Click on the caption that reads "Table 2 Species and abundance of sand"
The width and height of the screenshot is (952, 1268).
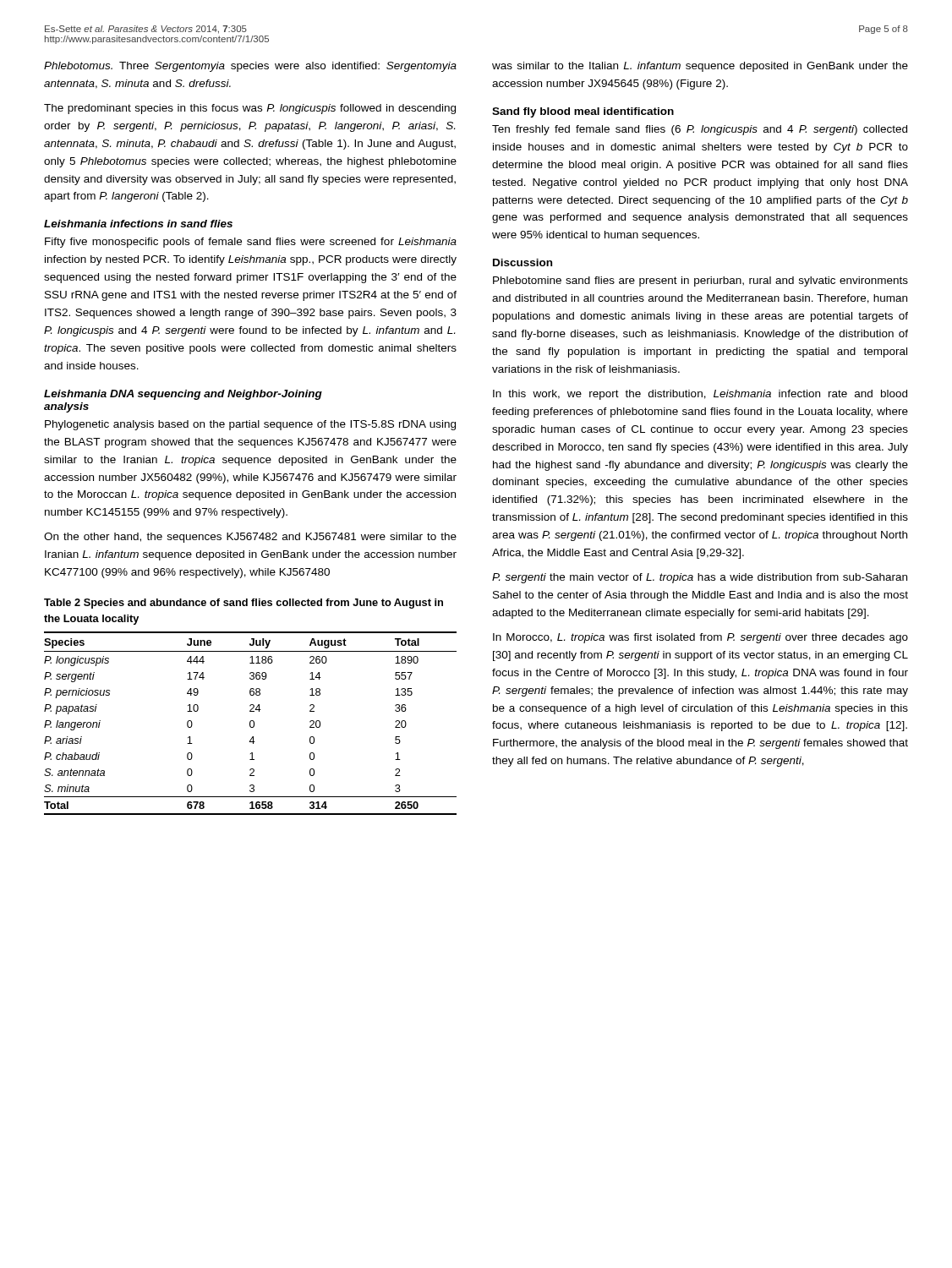[x=244, y=610]
